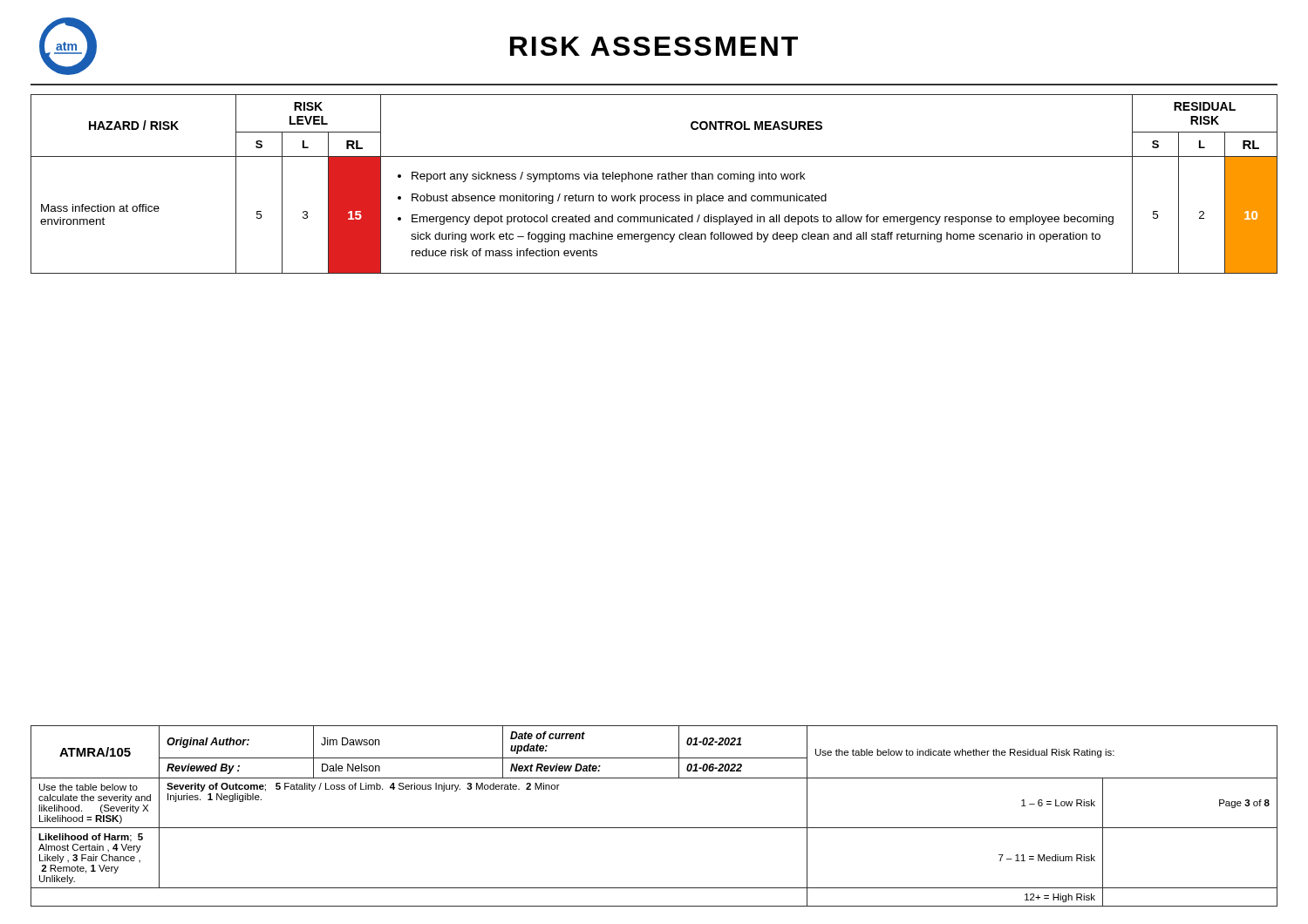Image resolution: width=1308 pixels, height=924 pixels.
Task: Find the table that mentions "Next Review Date:"
Action: [654, 816]
